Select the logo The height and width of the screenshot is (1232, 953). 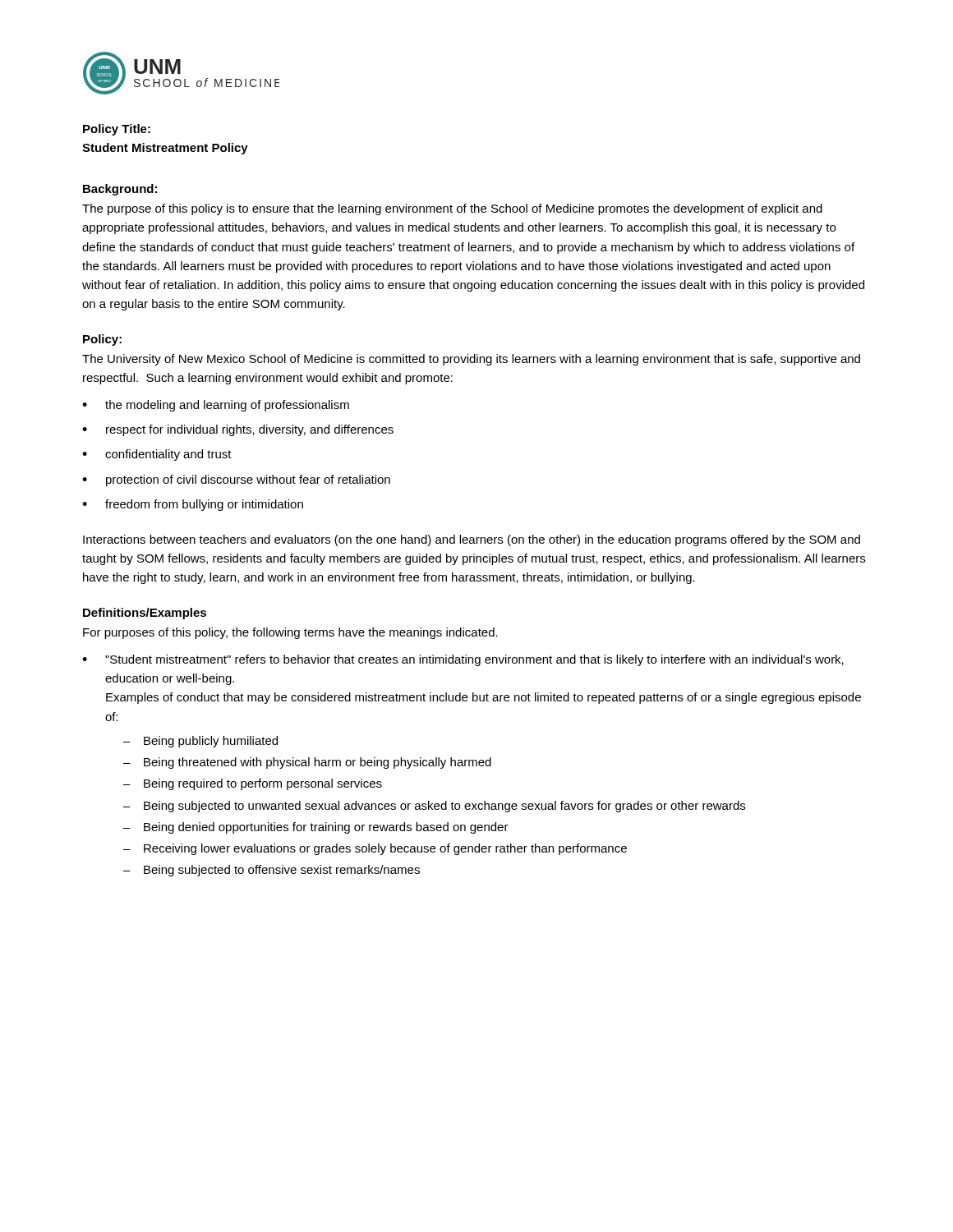pos(476,73)
